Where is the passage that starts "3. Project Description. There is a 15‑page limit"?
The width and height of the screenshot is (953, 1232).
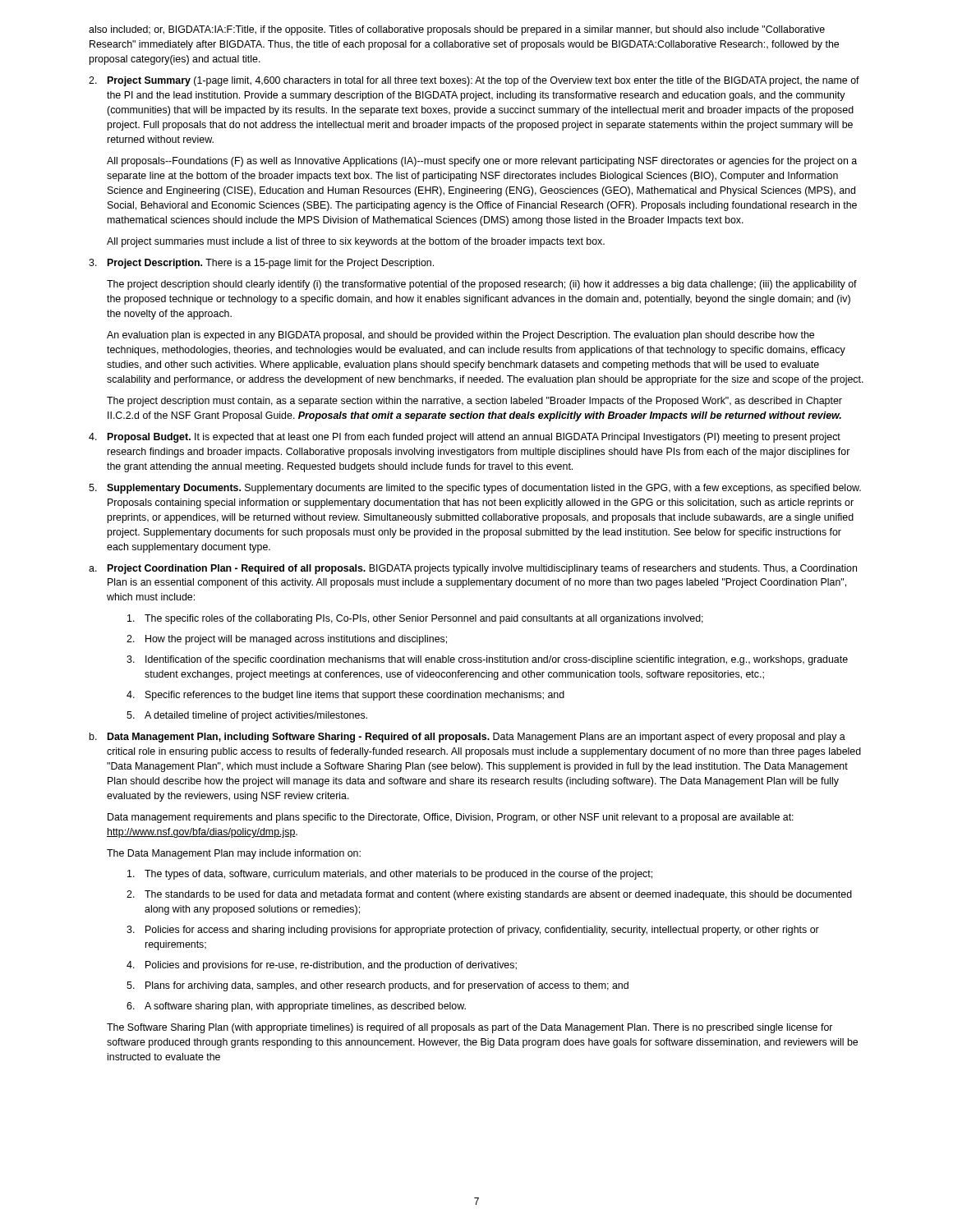click(261, 264)
